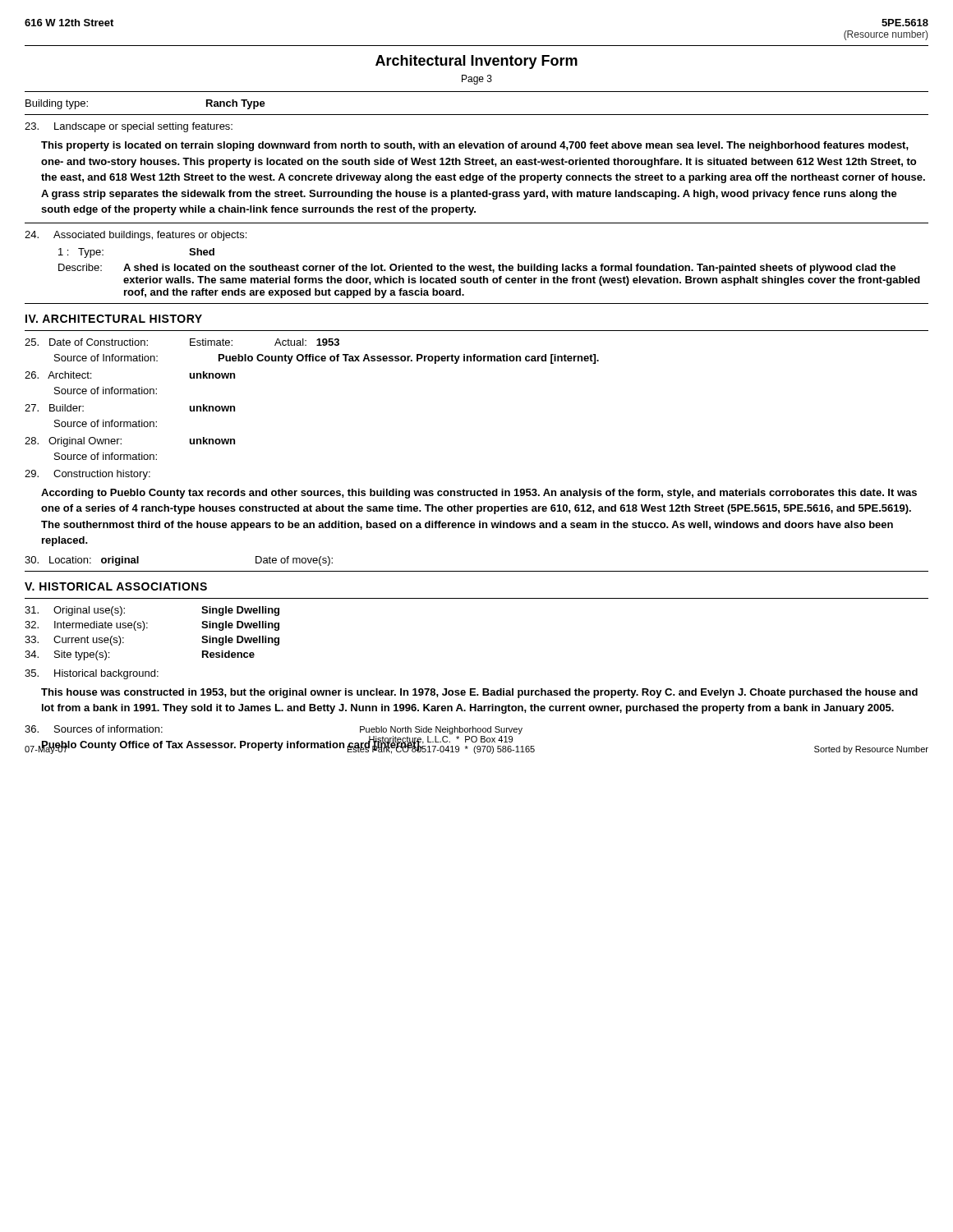Navigate to the passage starting "Date of Construction: Estimate: Actual: 1953"
953x1232 pixels.
(476, 342)
